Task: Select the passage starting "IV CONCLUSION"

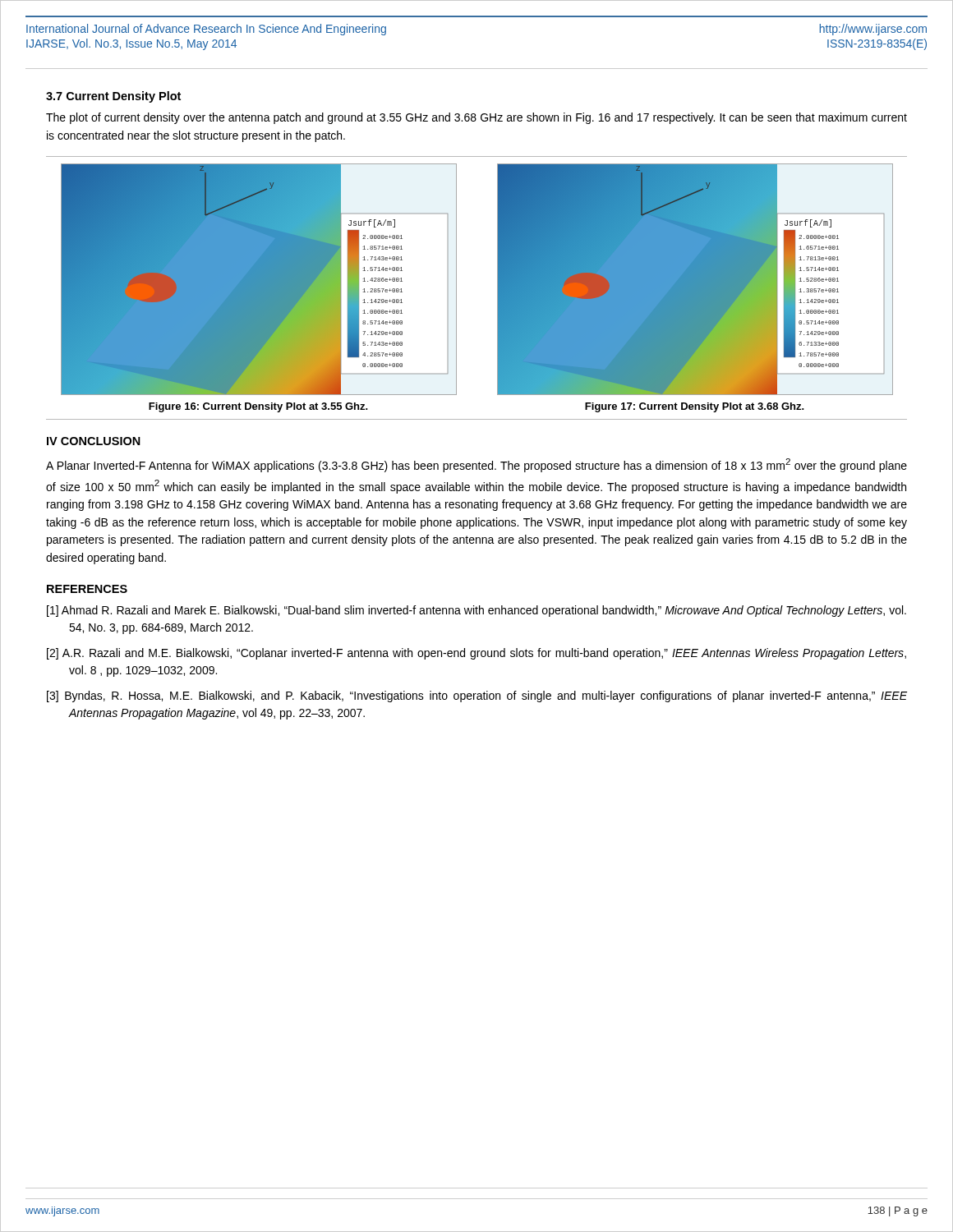Action: (x=93, y=441)
